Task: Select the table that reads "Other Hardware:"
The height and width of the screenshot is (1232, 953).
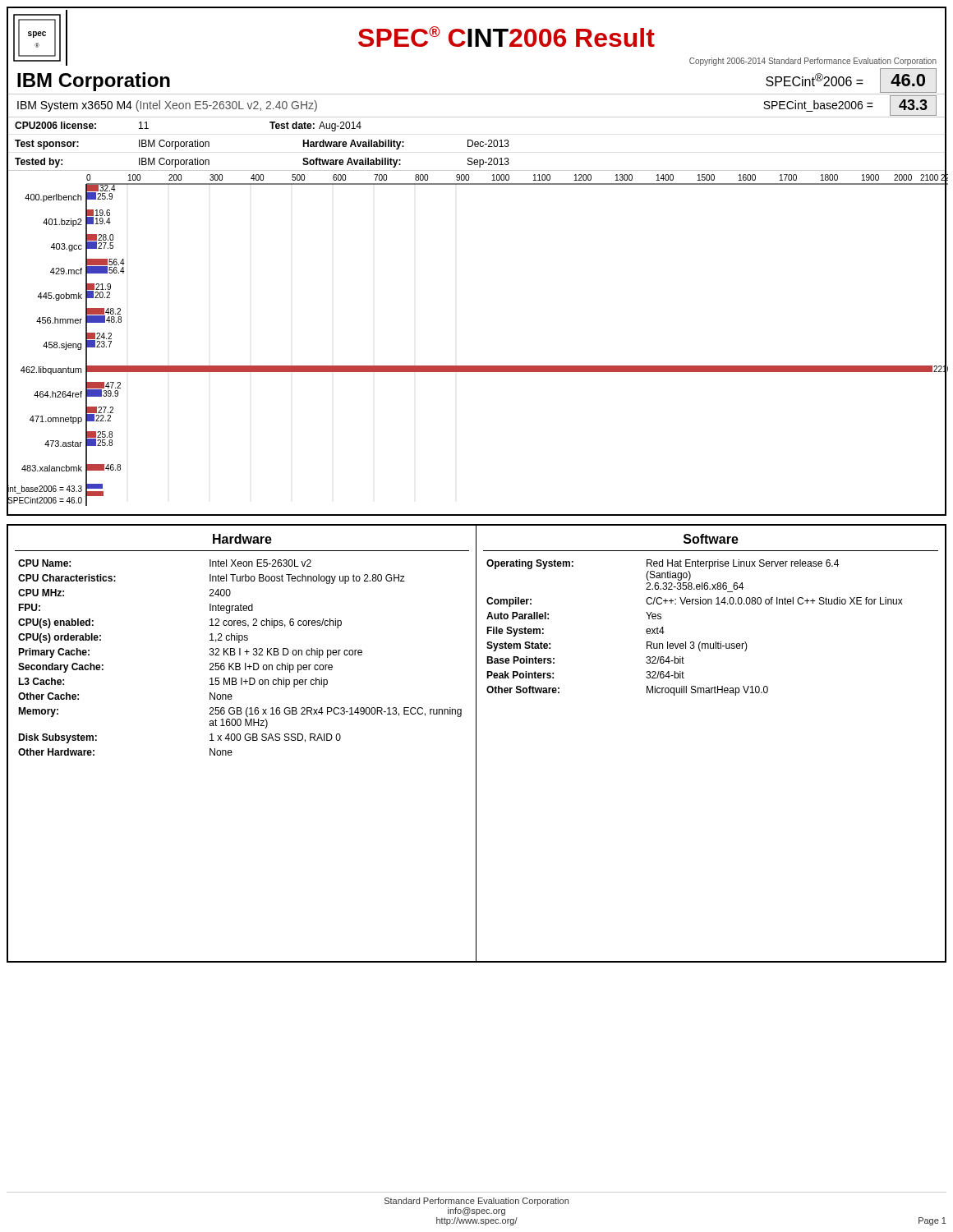Action: pyautogui.click(x=476, y=743)
